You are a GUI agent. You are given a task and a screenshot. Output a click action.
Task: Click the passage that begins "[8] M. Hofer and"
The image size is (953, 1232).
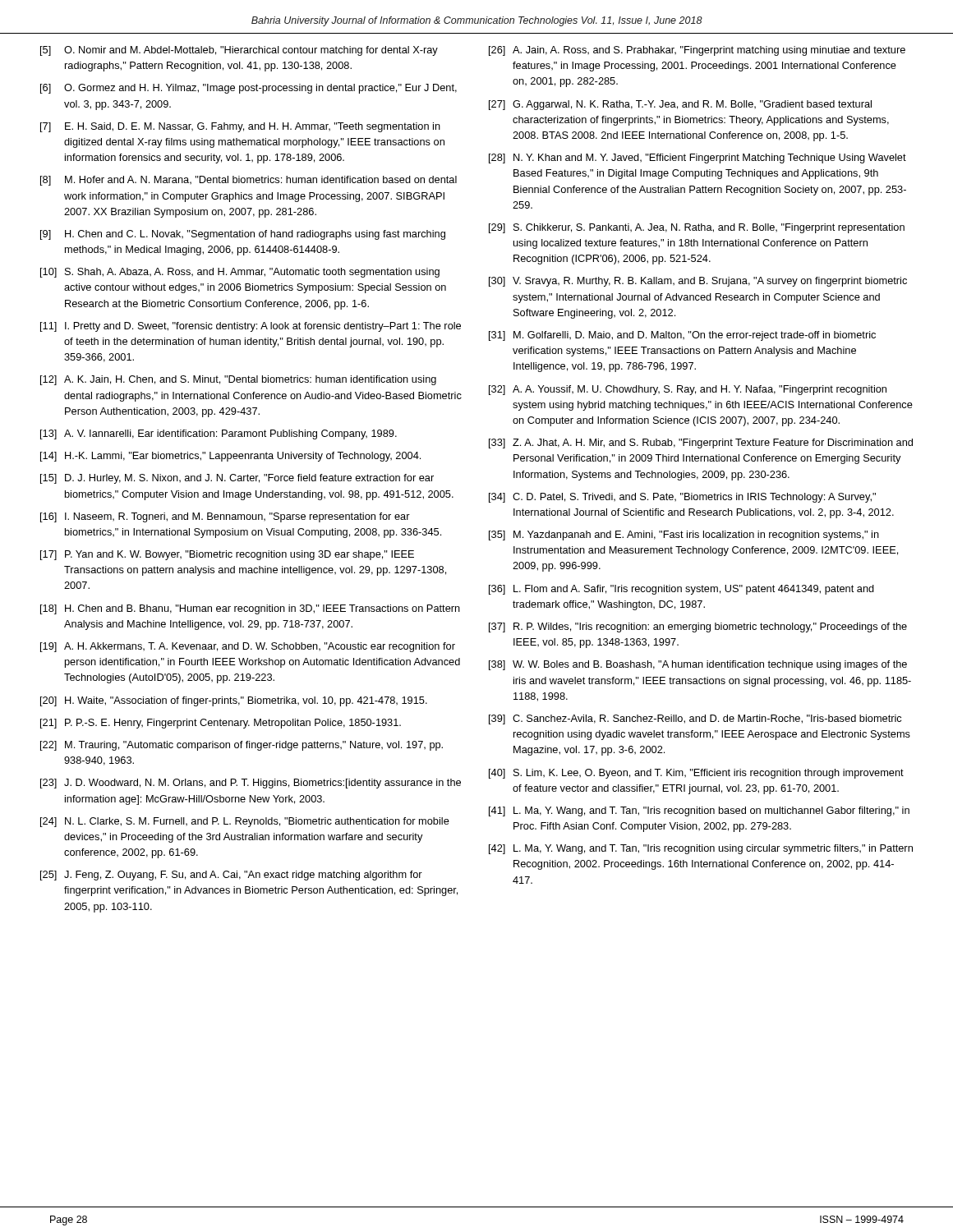click(252, 196)
